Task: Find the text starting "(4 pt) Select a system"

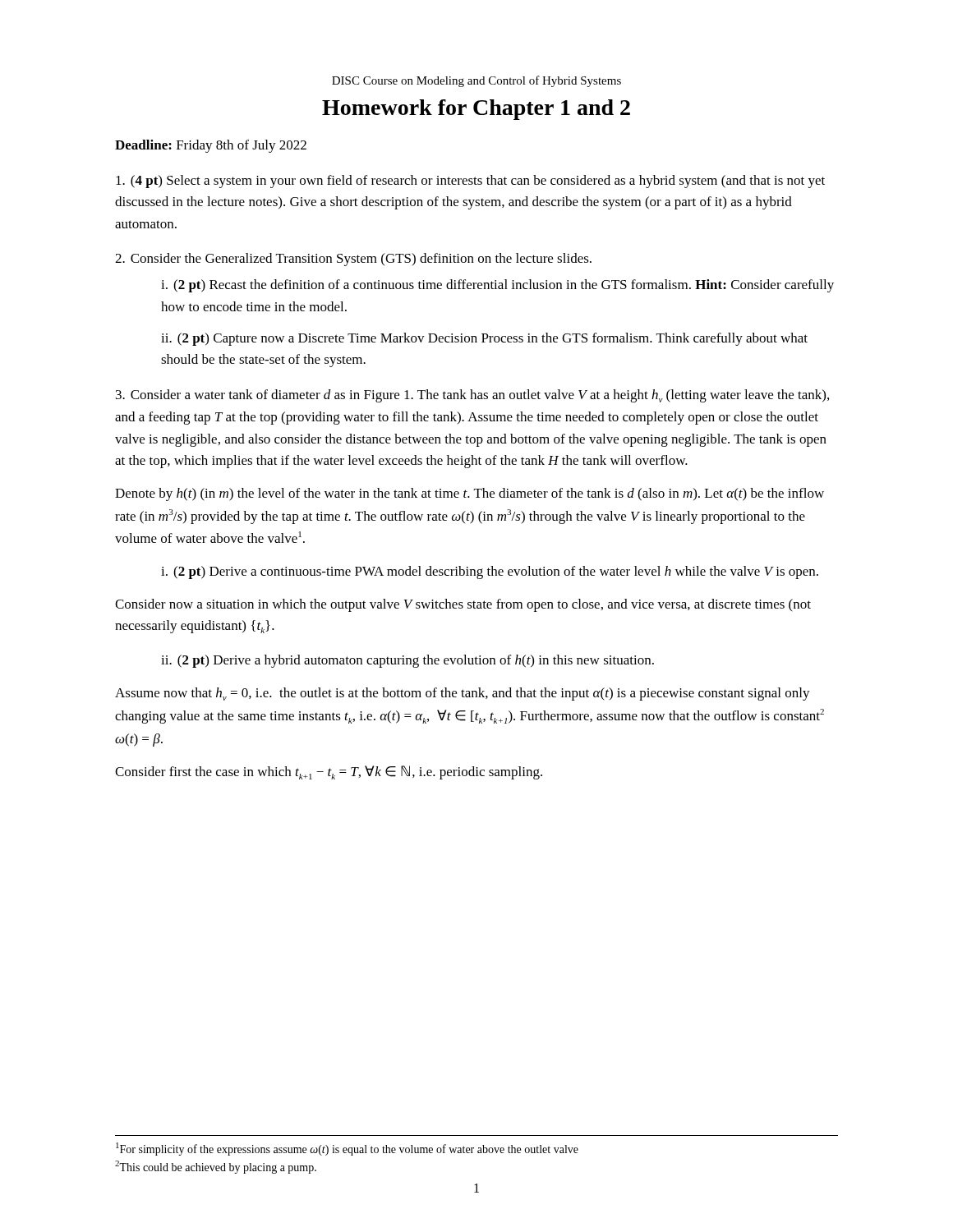Action: coord(470,202)
